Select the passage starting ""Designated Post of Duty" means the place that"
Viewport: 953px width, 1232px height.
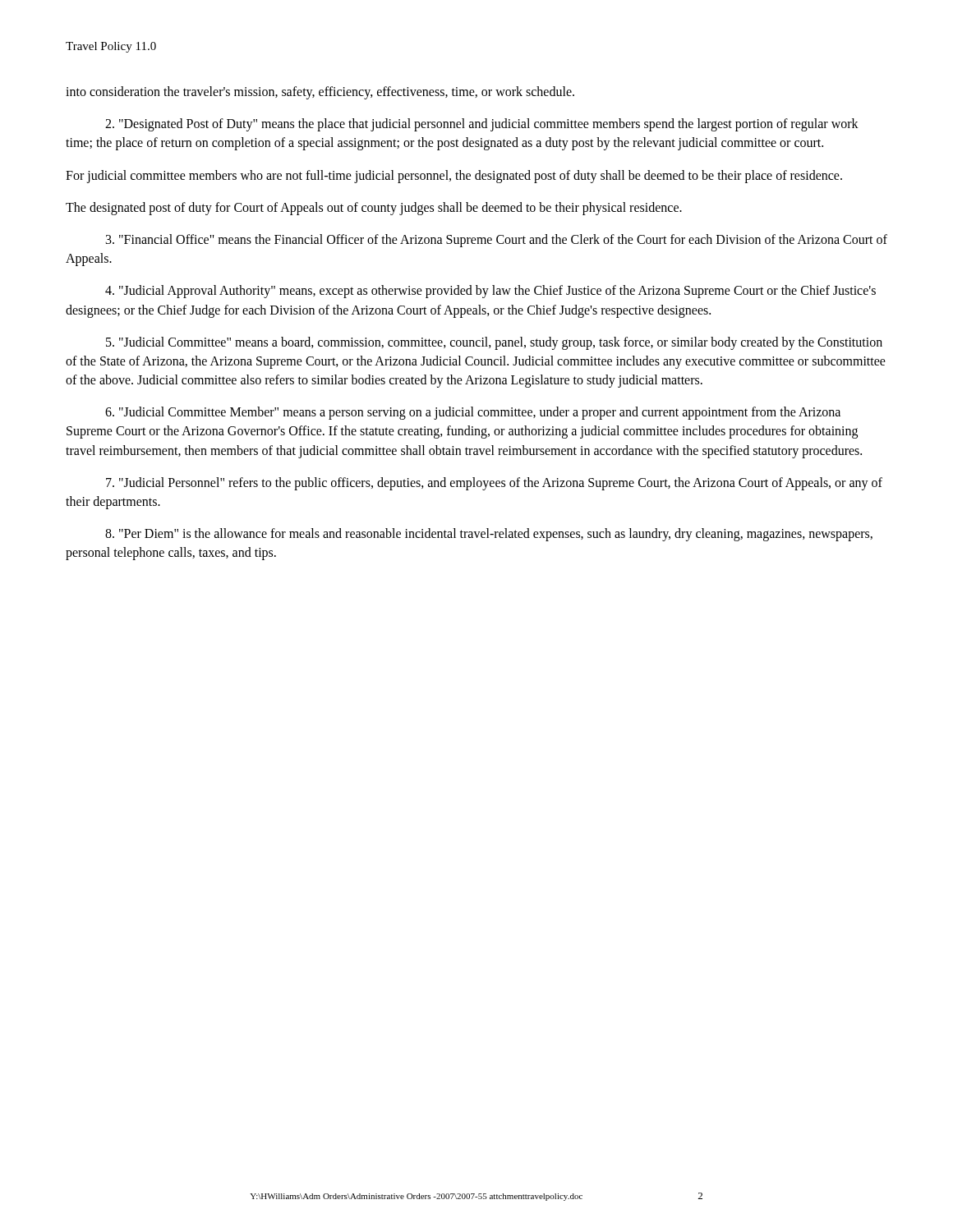pos(462,133)
